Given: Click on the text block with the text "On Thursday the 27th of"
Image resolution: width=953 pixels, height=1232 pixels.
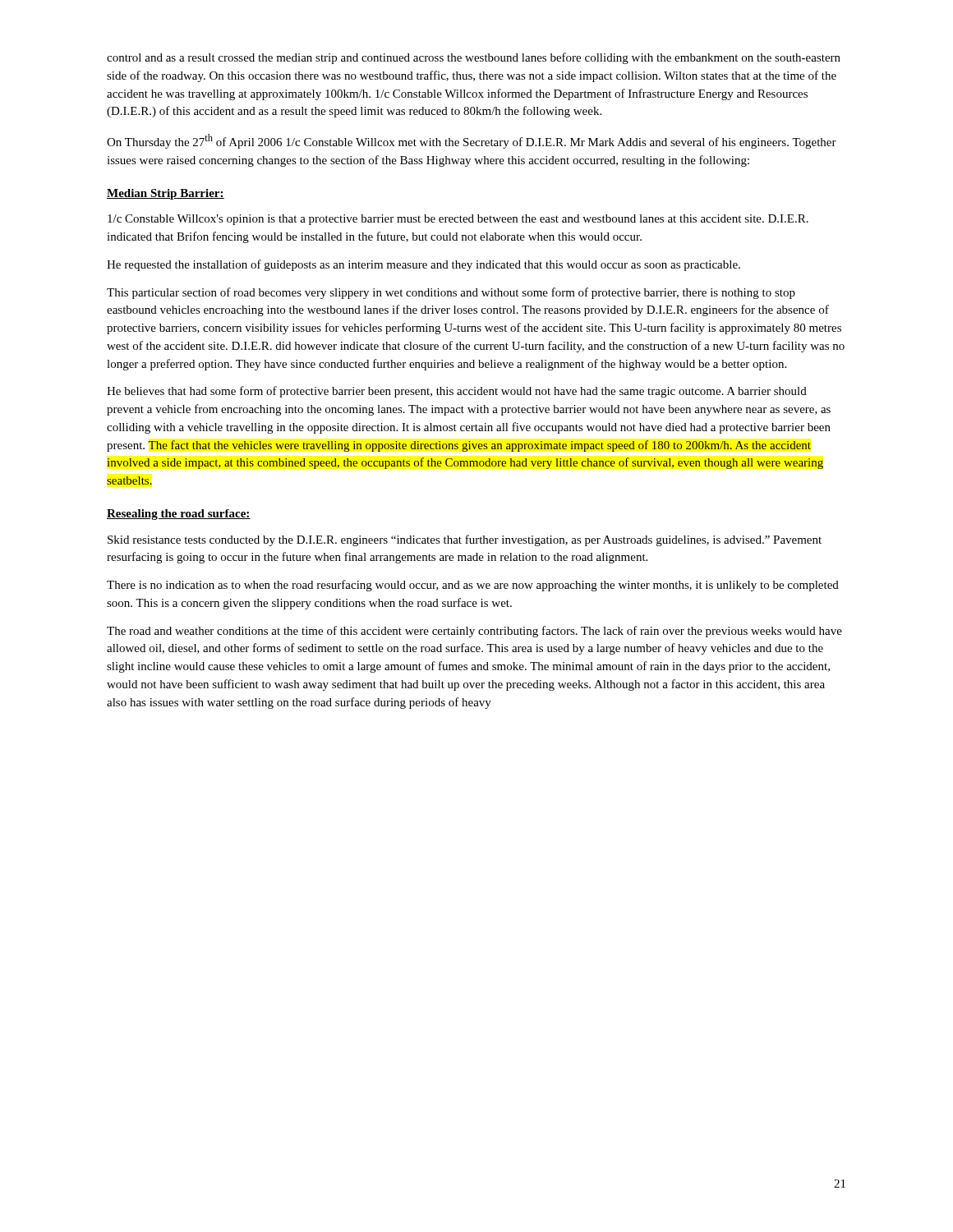Looking at the screenshot, I should pyautogui.click(x=471, y=149).
